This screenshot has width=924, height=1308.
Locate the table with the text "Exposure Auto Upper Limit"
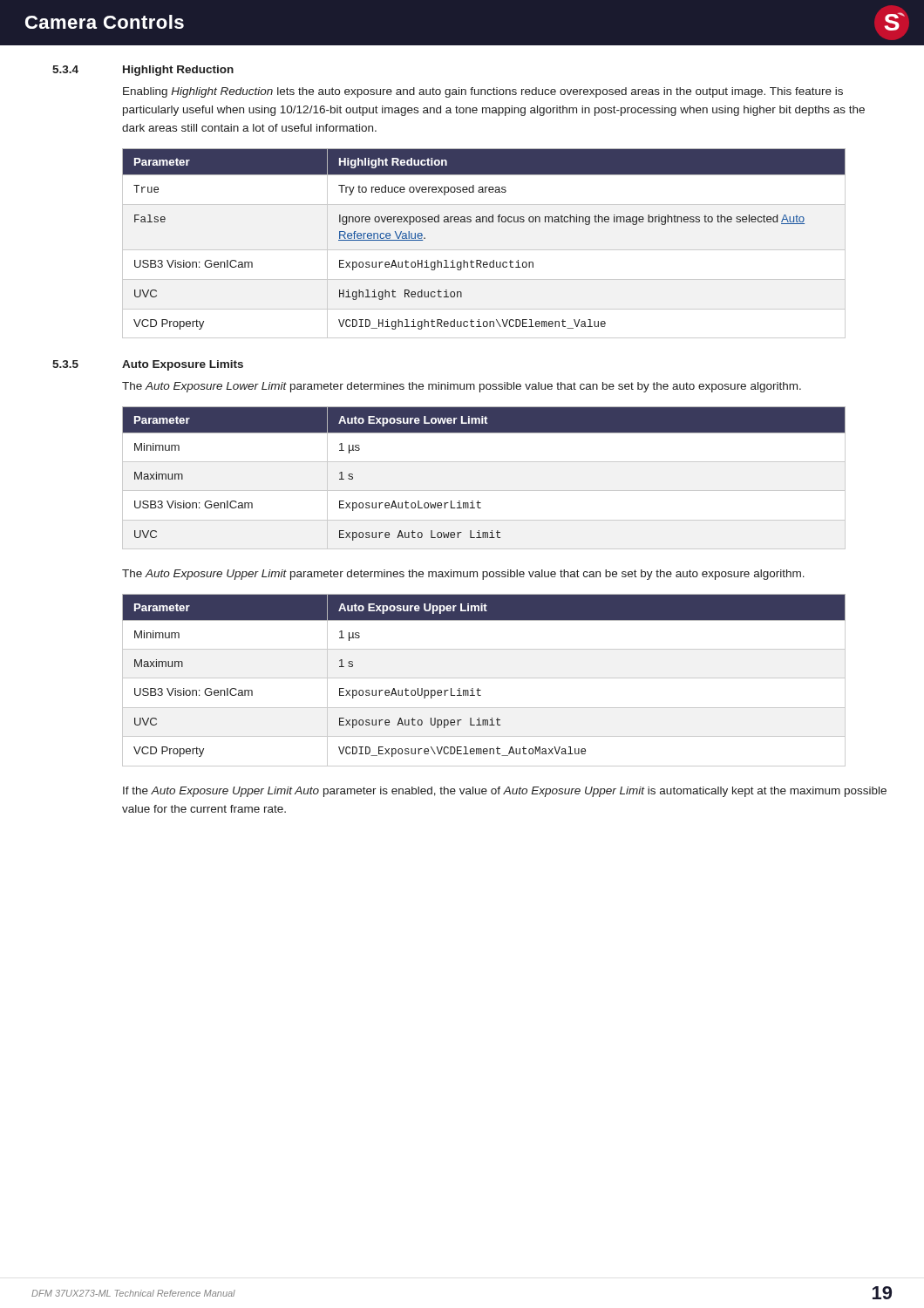[506, 680]
